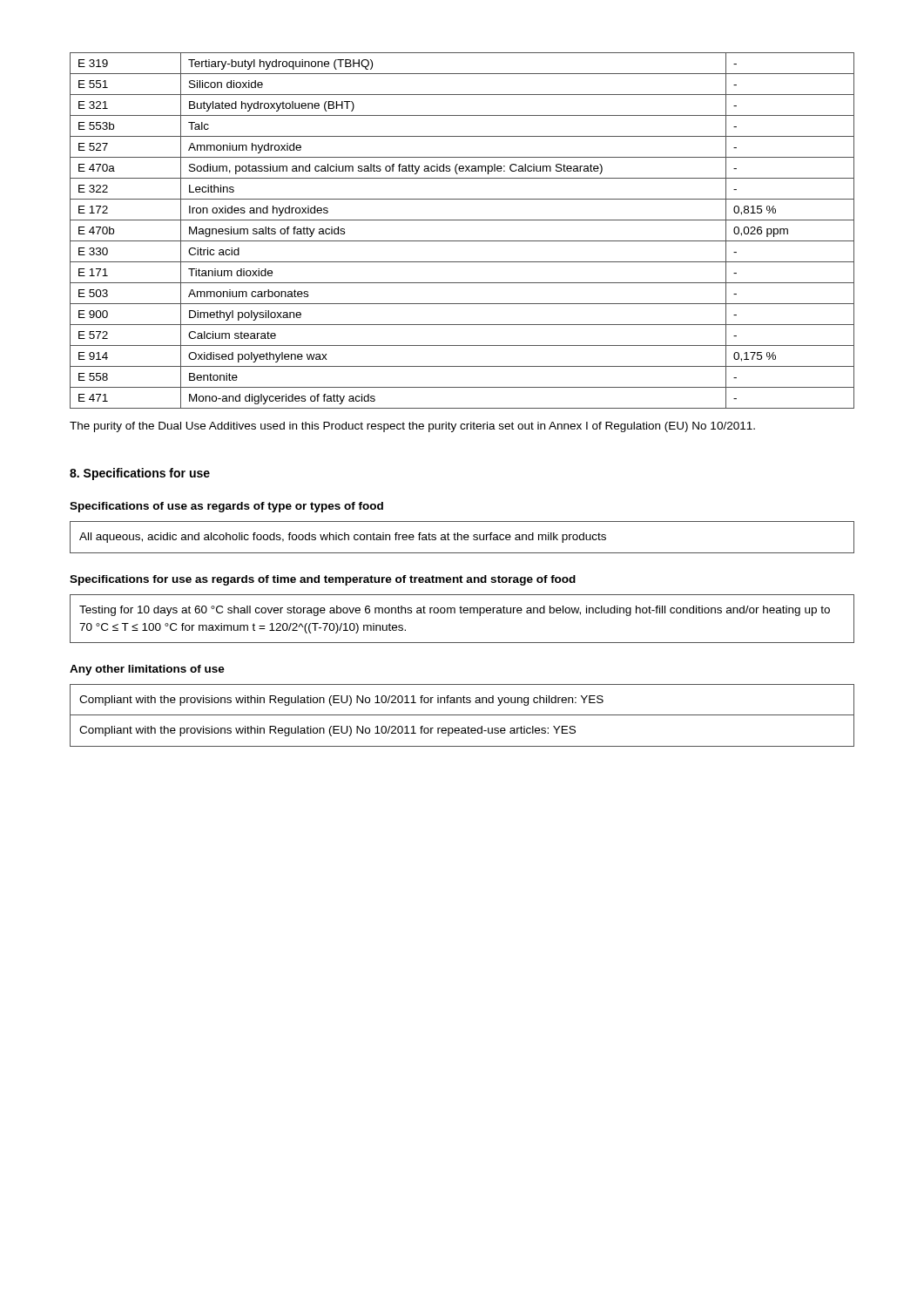Locate the block of text that opens with "Compliant with the provisions within"
The width and height of the screenshot is (924, 1307).
point(462,715)
